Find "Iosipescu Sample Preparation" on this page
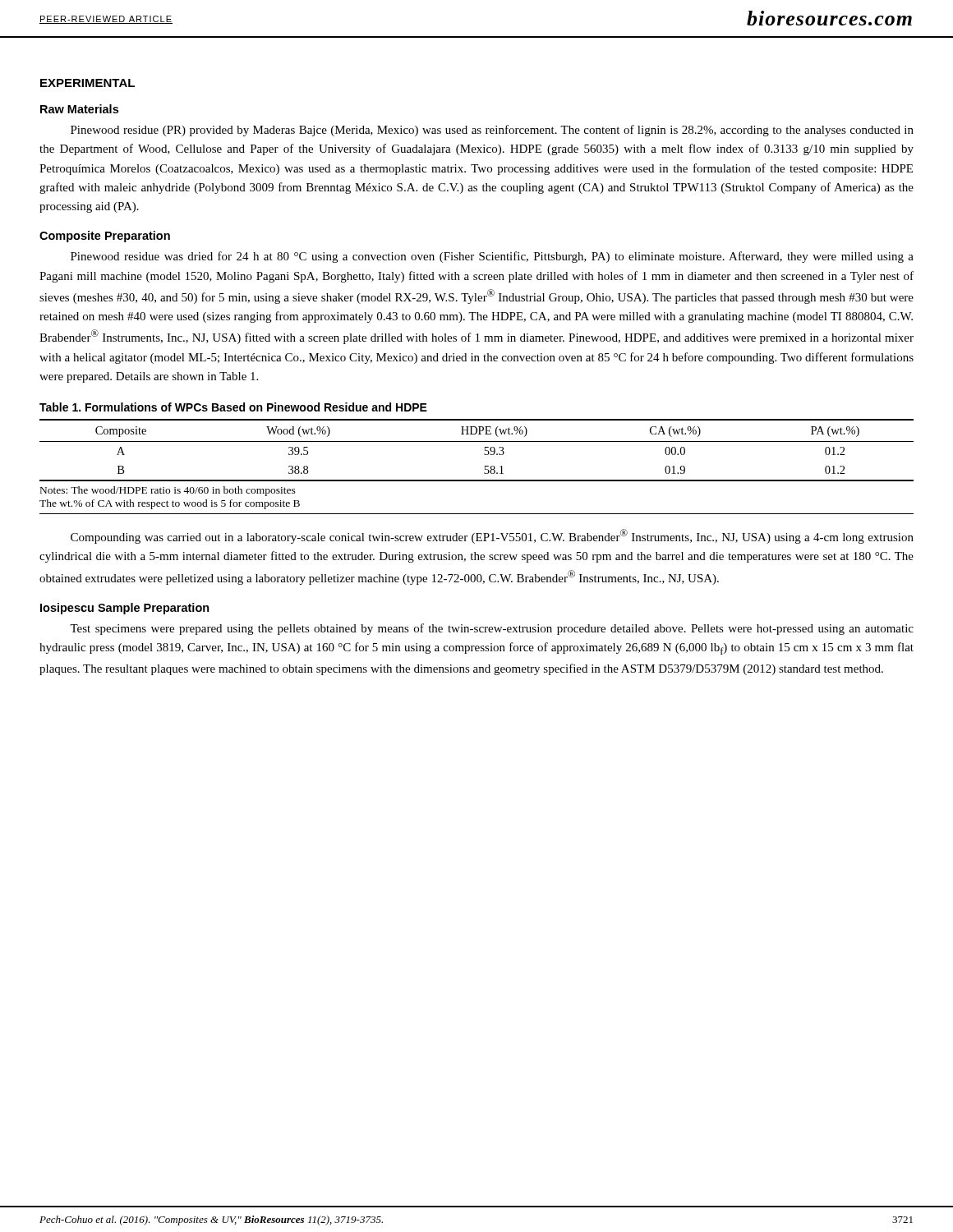This screenshot has width=953, height=1232. (x=125, y=609)
